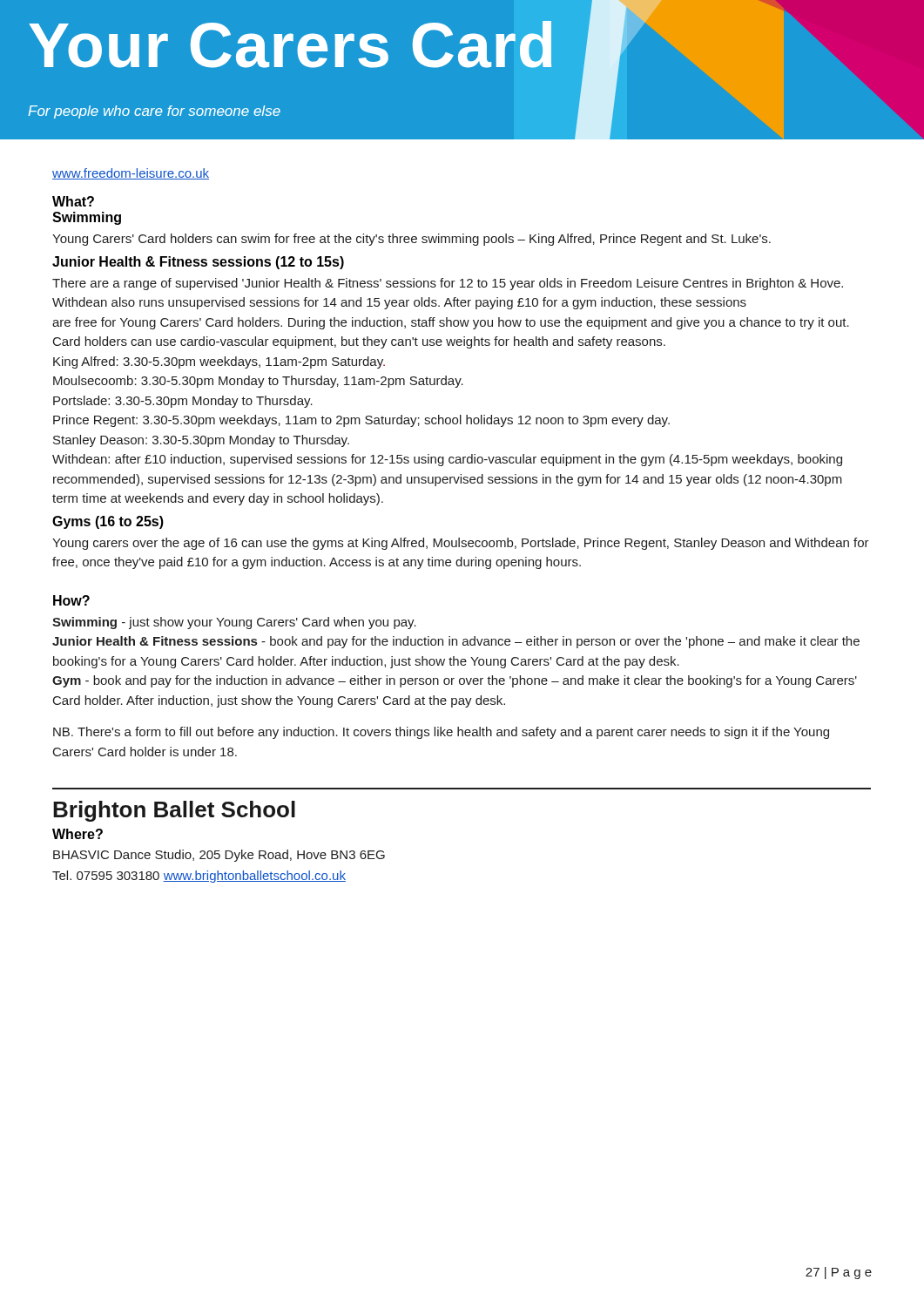Locate the text block with the text "NB. There's a form to fill out before"
The width and height of the screenshot is (924, 1307).
441,741
